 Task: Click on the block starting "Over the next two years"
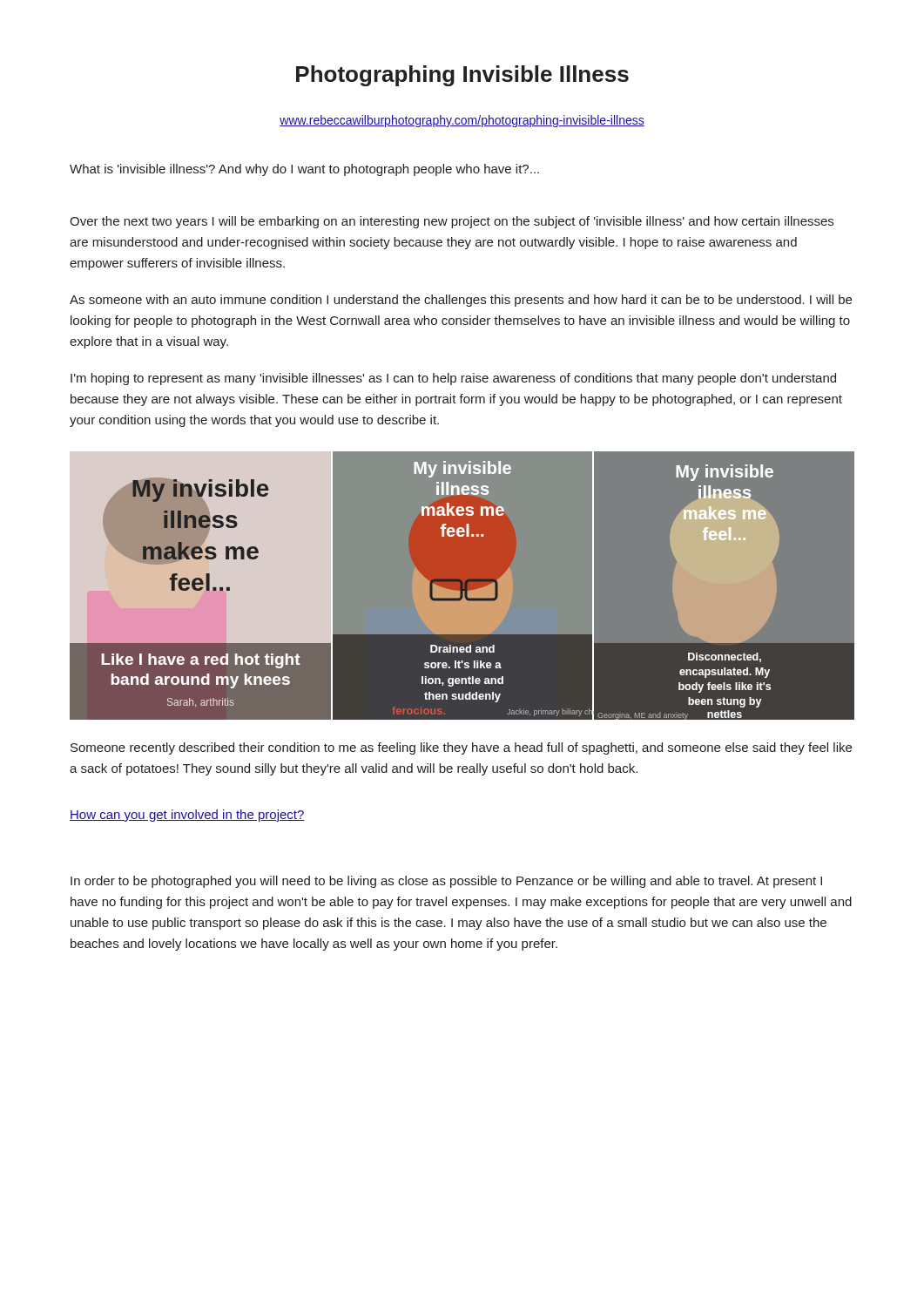(x=452, y=241)
